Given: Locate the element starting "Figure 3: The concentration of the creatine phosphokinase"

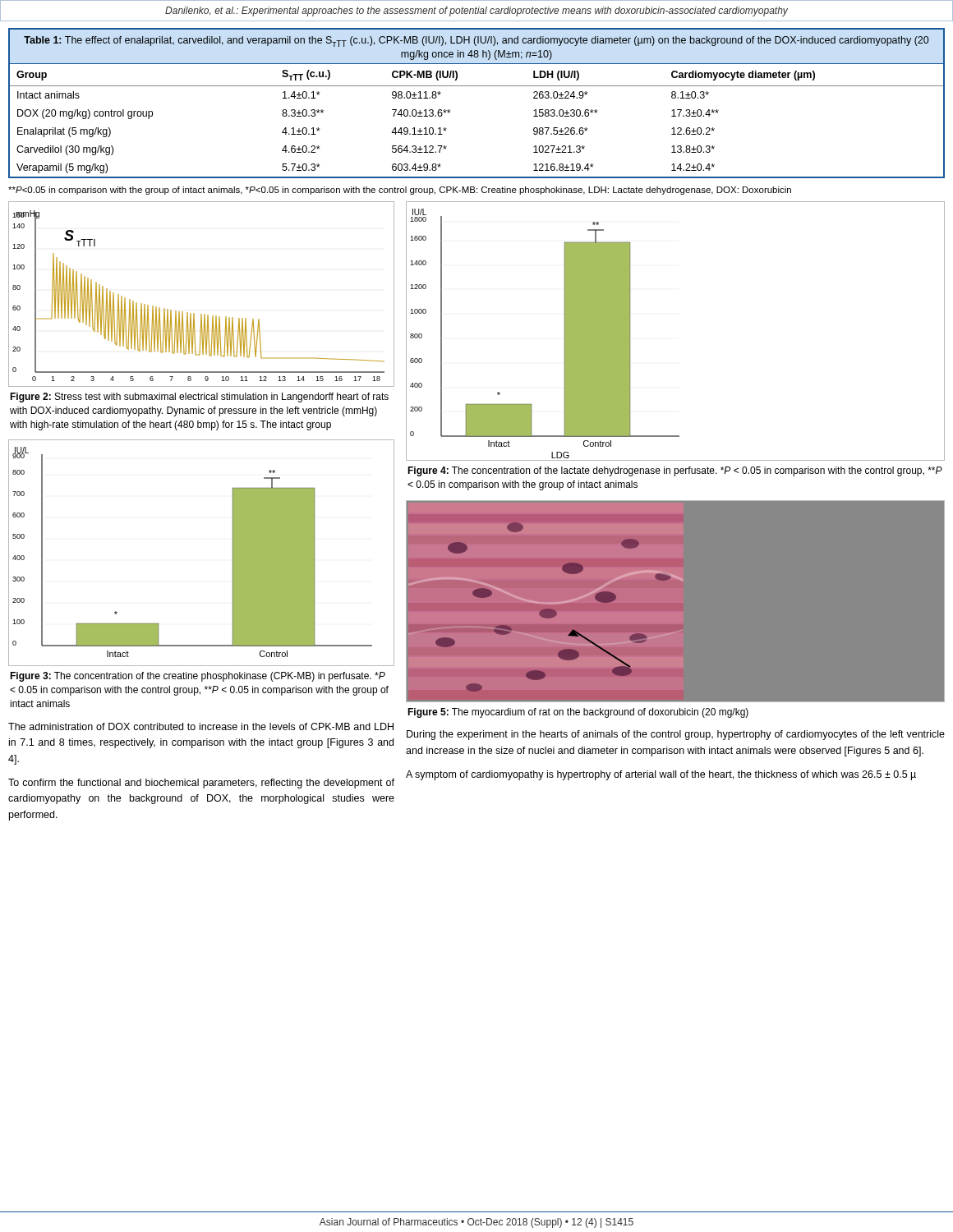Looking at the screenshot, I should tap(199, 690).
